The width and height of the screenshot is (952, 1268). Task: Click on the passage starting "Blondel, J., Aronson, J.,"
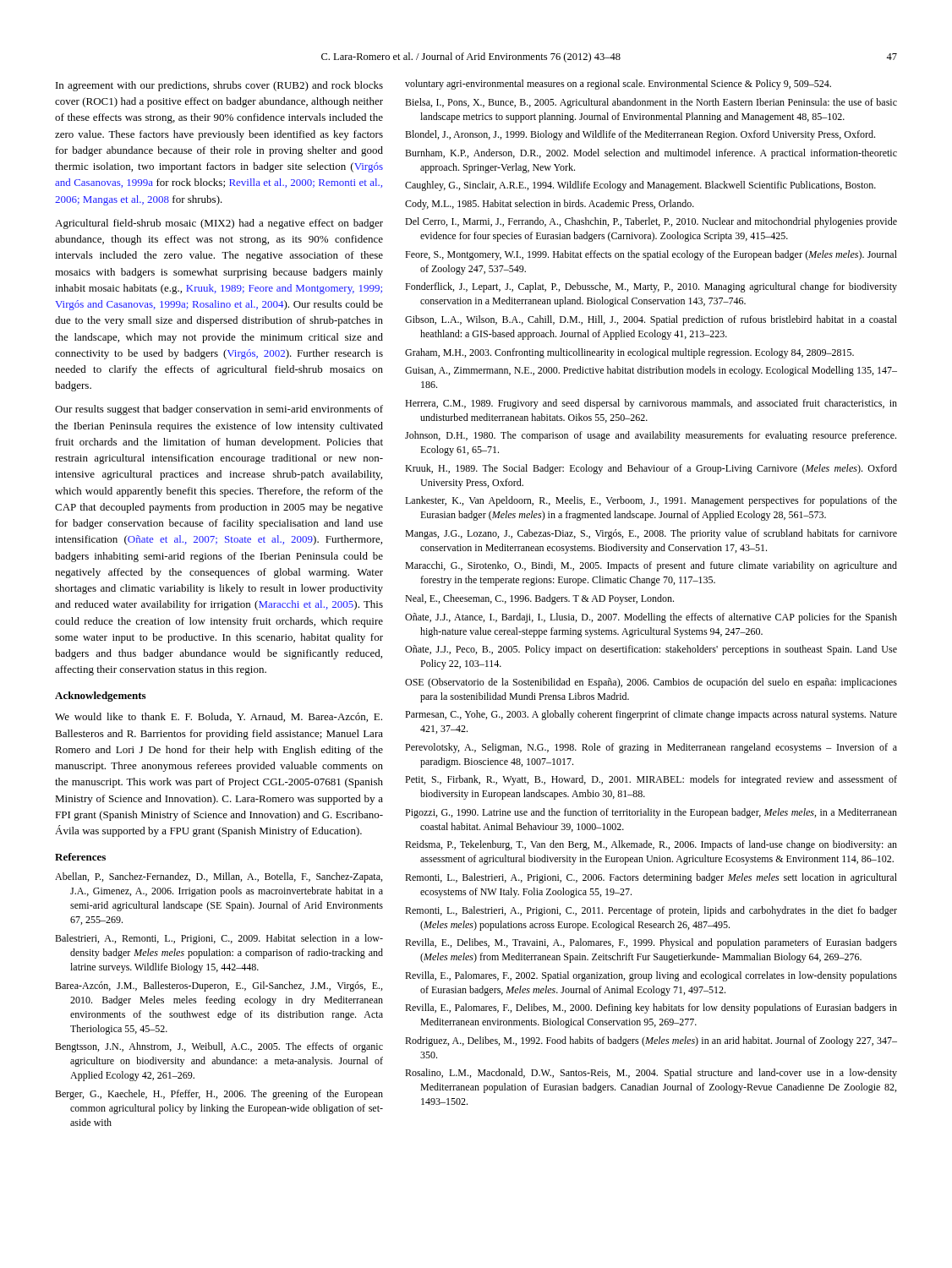point(640,134)
